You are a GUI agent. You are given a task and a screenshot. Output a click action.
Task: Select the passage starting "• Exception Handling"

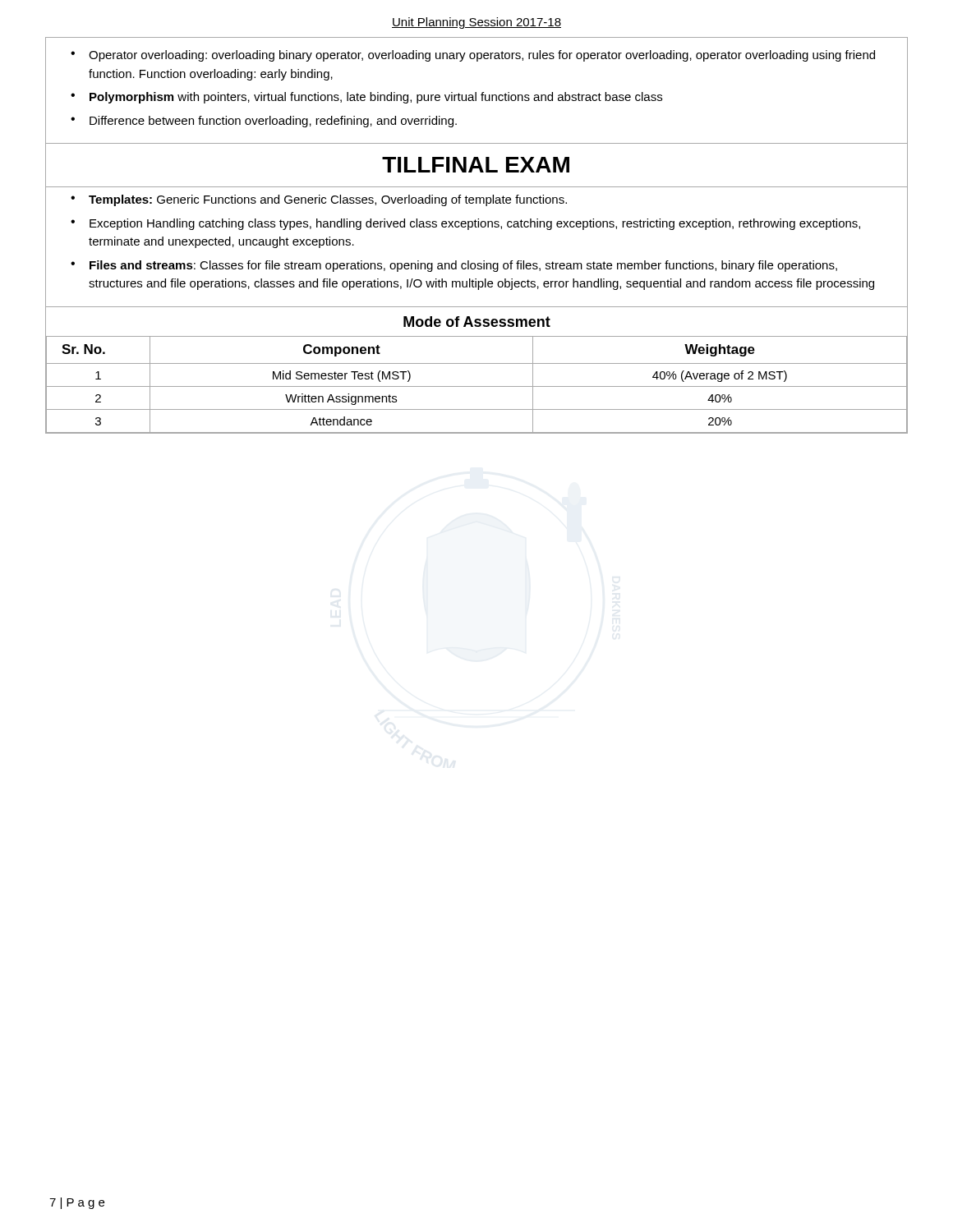pos(476,232)
